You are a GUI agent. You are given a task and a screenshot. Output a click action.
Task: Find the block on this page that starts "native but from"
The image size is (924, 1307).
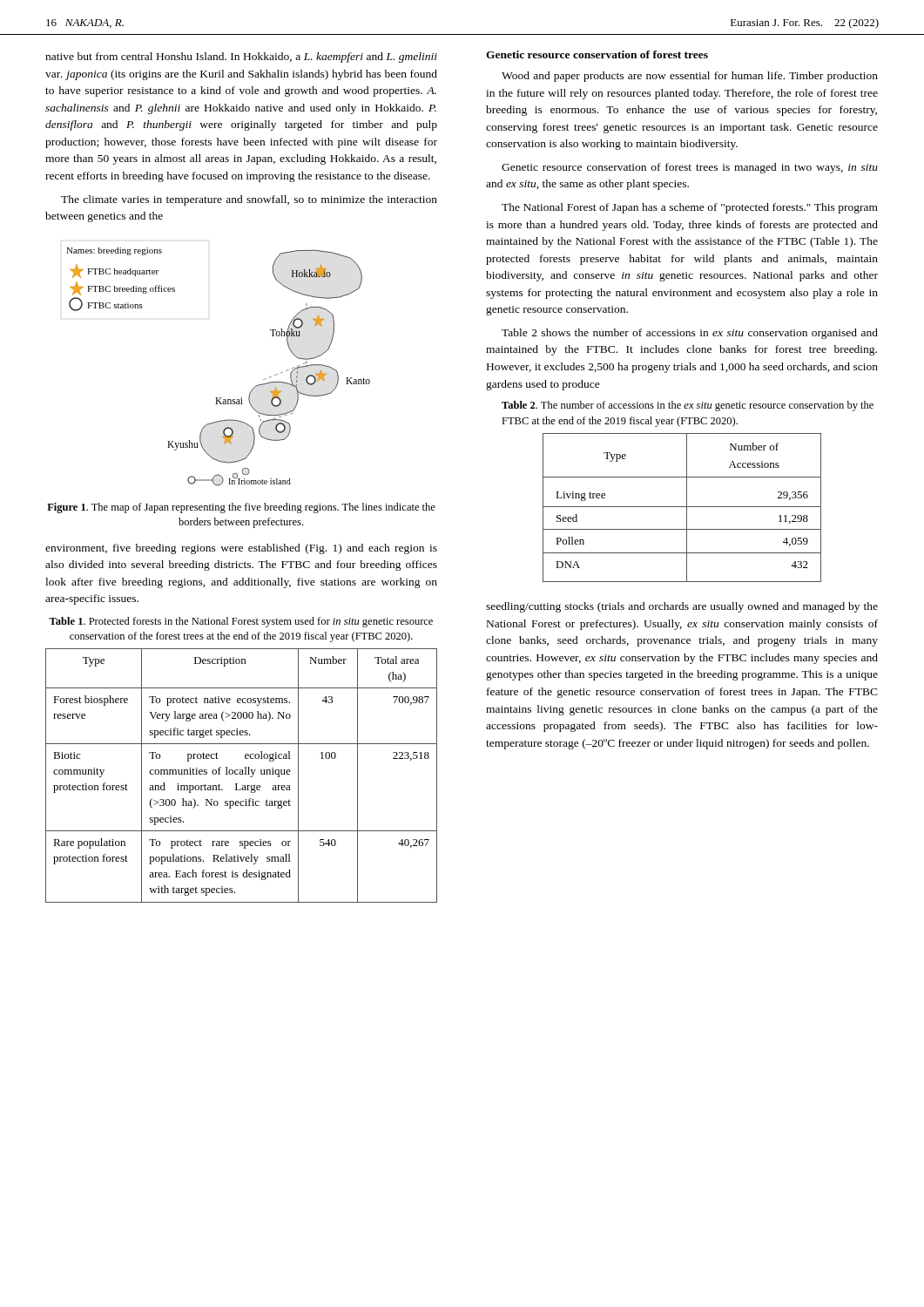[241, 116]
